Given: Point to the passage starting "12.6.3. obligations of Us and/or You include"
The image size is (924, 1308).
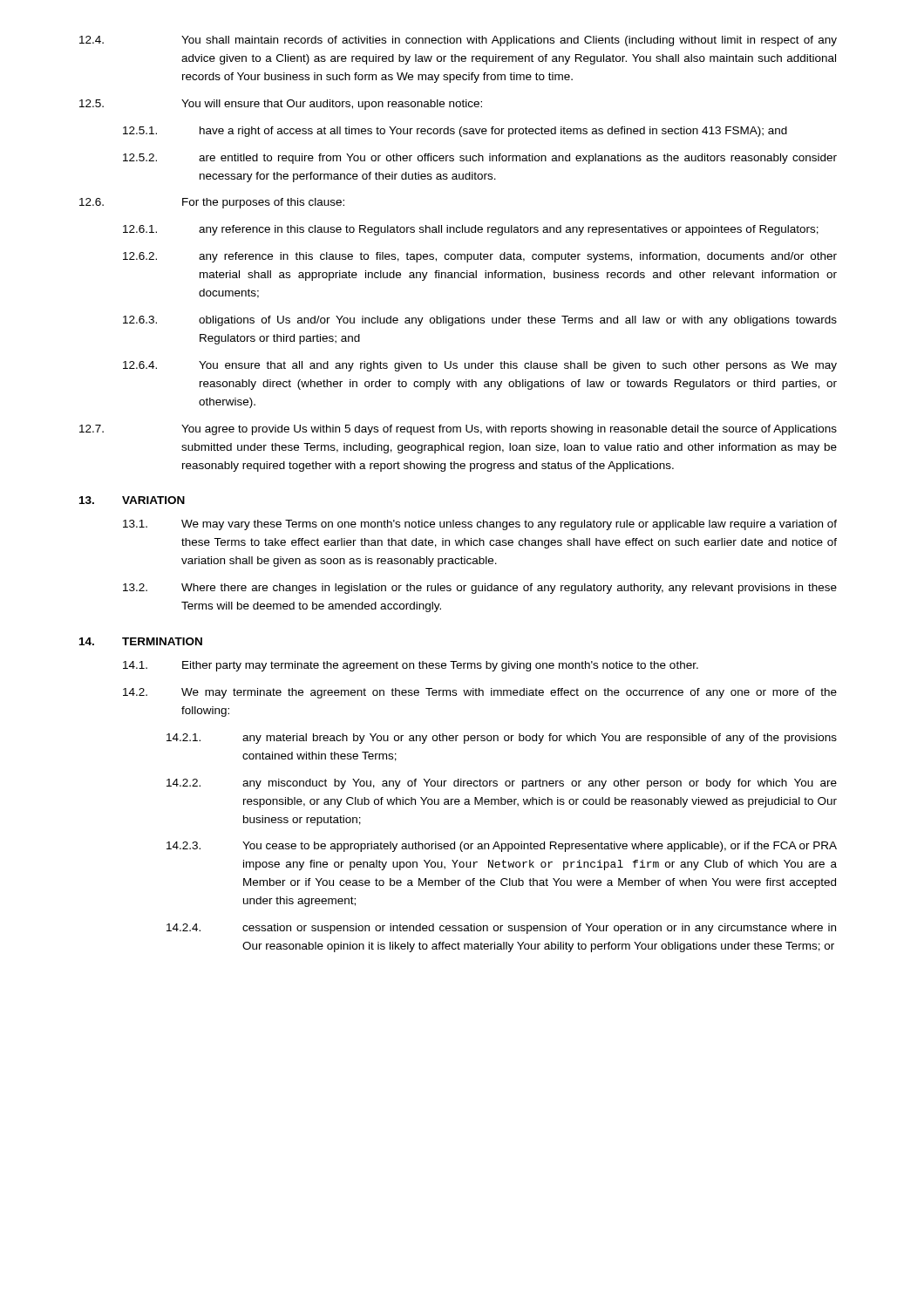Looking at the screenshot, I should click(479, 330).
